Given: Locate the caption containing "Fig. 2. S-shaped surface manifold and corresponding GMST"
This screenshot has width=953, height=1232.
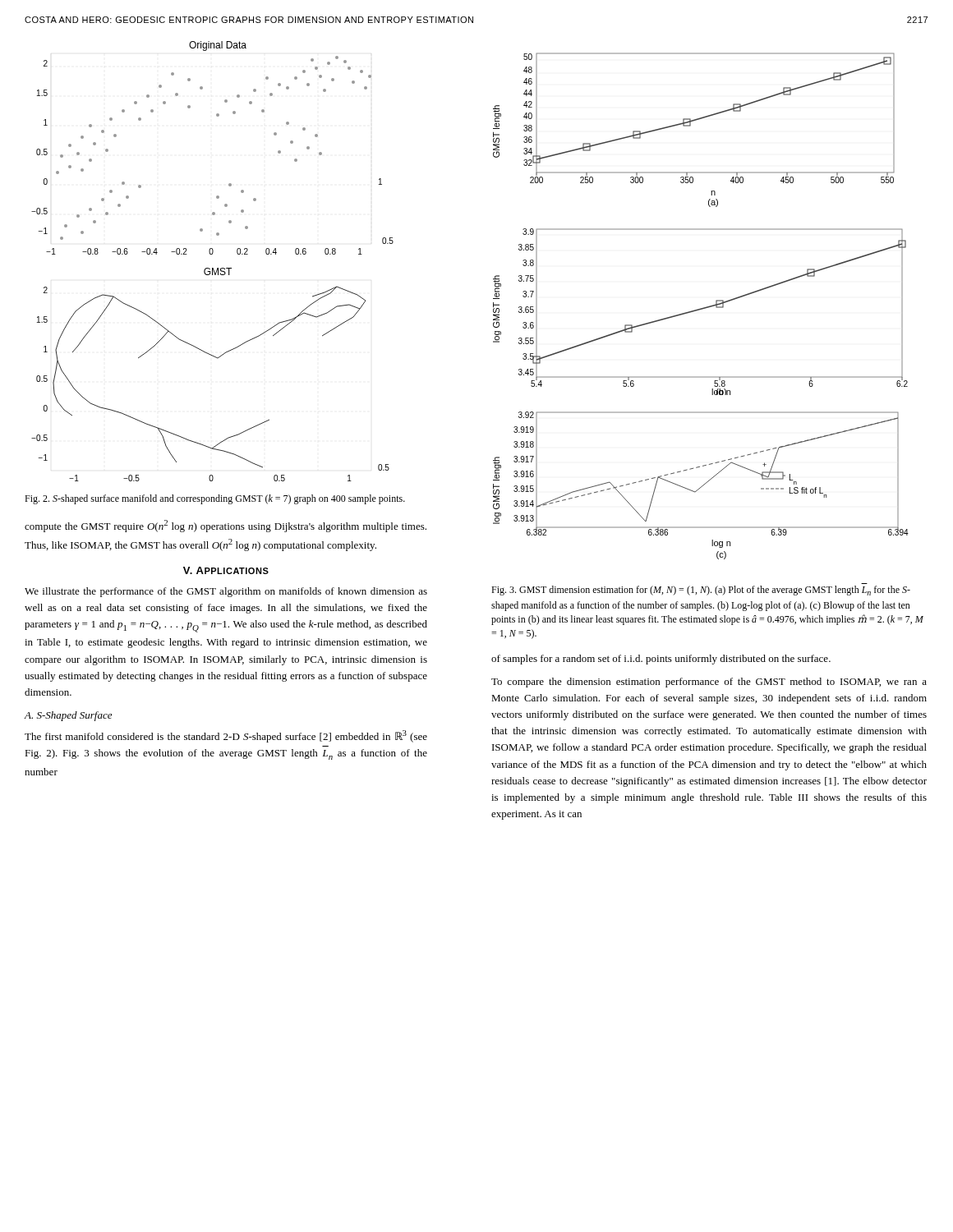Looking at the screenshot, I should click(215, 499).
